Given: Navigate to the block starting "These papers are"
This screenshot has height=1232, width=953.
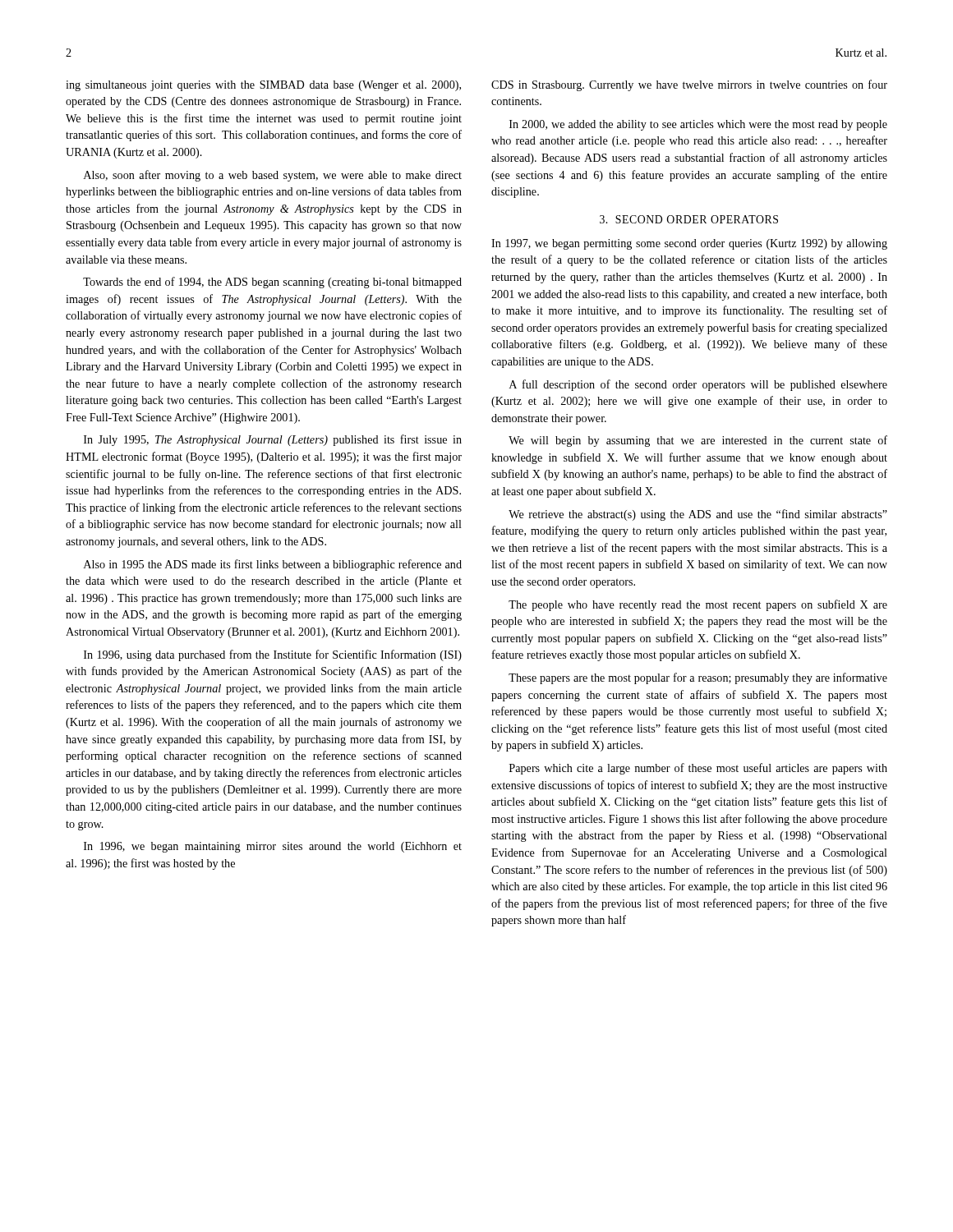Looking at the screenshot, I should point(689,712).
